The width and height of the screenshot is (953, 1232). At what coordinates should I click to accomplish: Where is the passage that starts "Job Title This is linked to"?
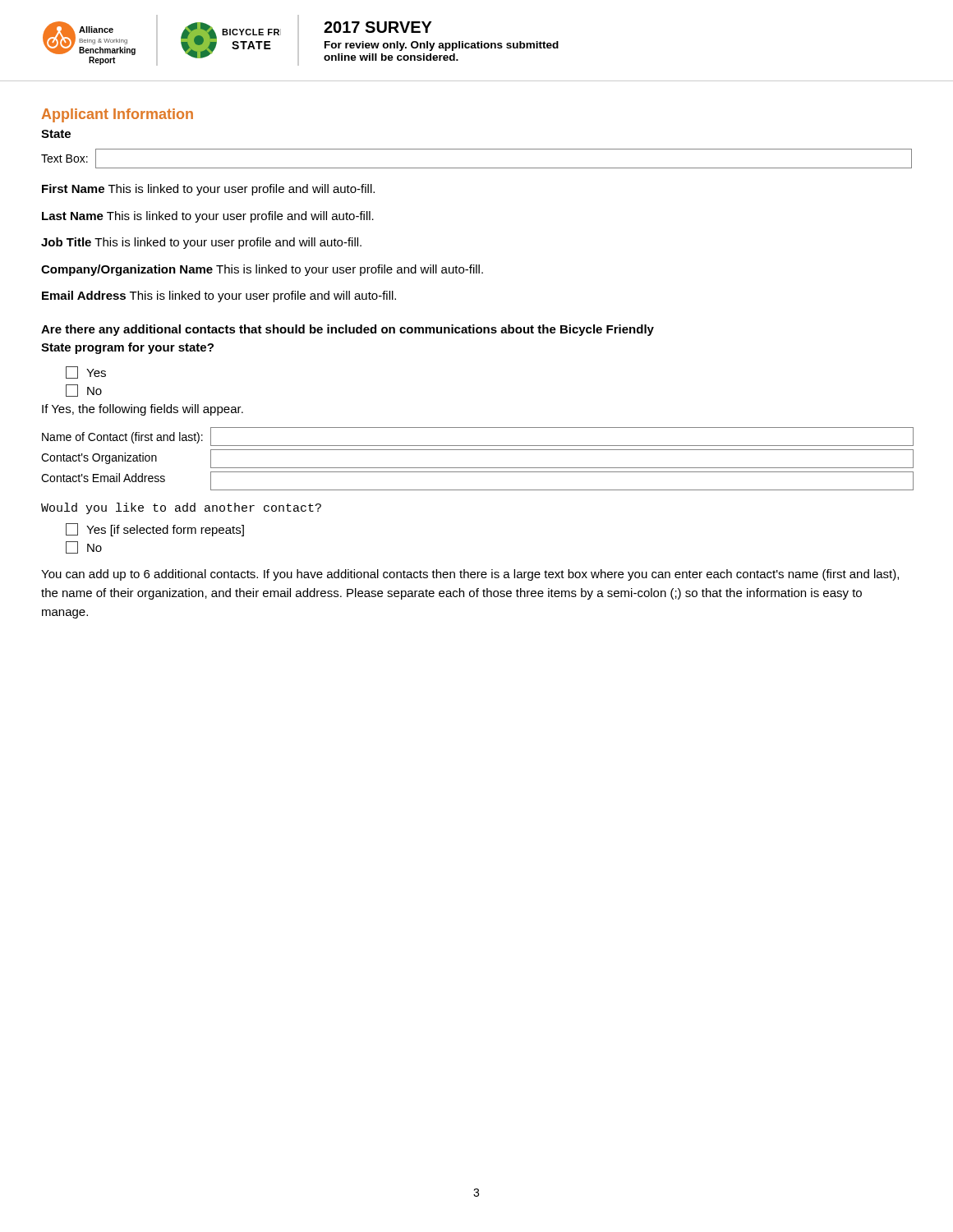point(202,242)
